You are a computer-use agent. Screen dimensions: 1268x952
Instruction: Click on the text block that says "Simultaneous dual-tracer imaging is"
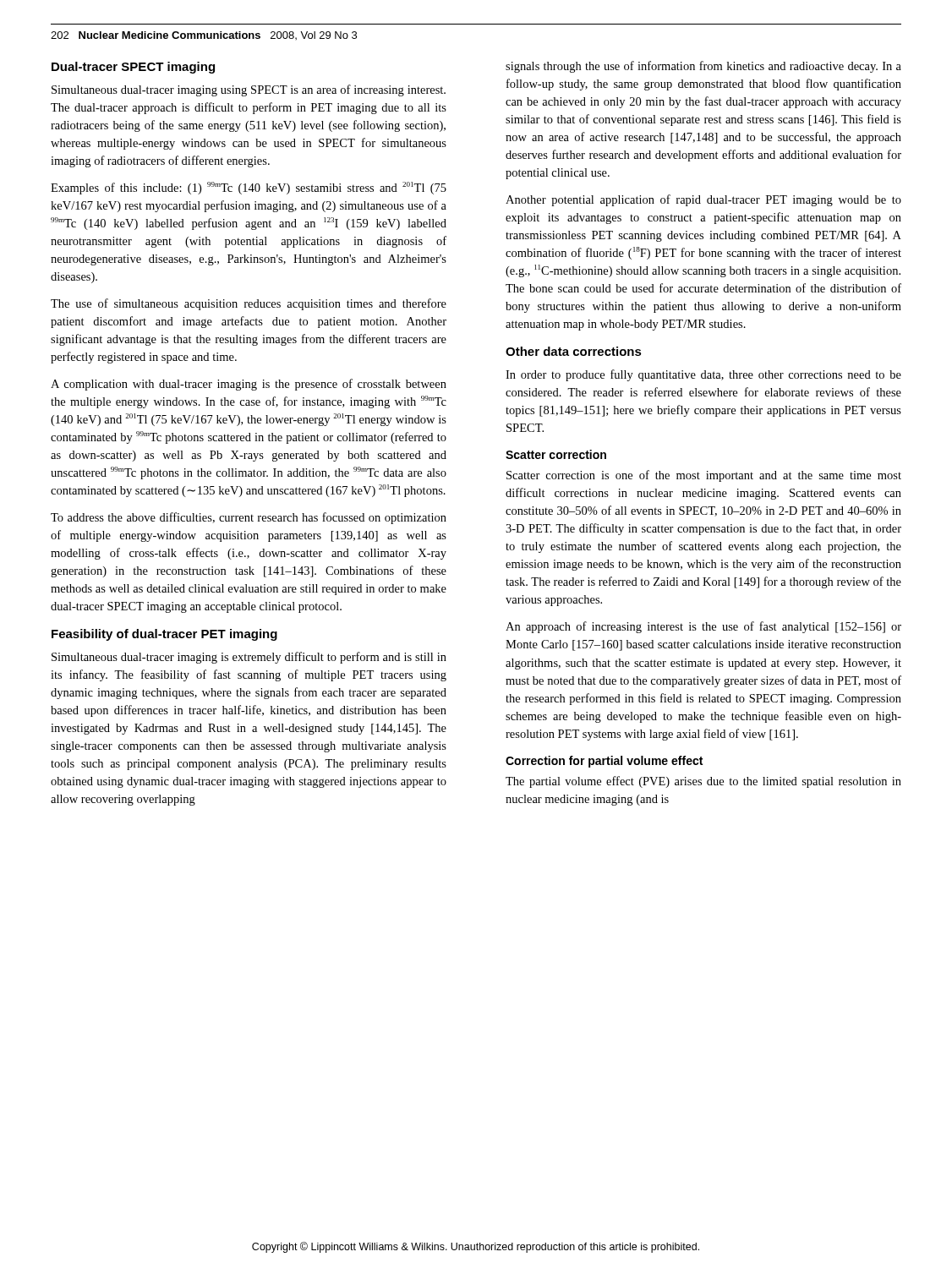tap(249, 728)
